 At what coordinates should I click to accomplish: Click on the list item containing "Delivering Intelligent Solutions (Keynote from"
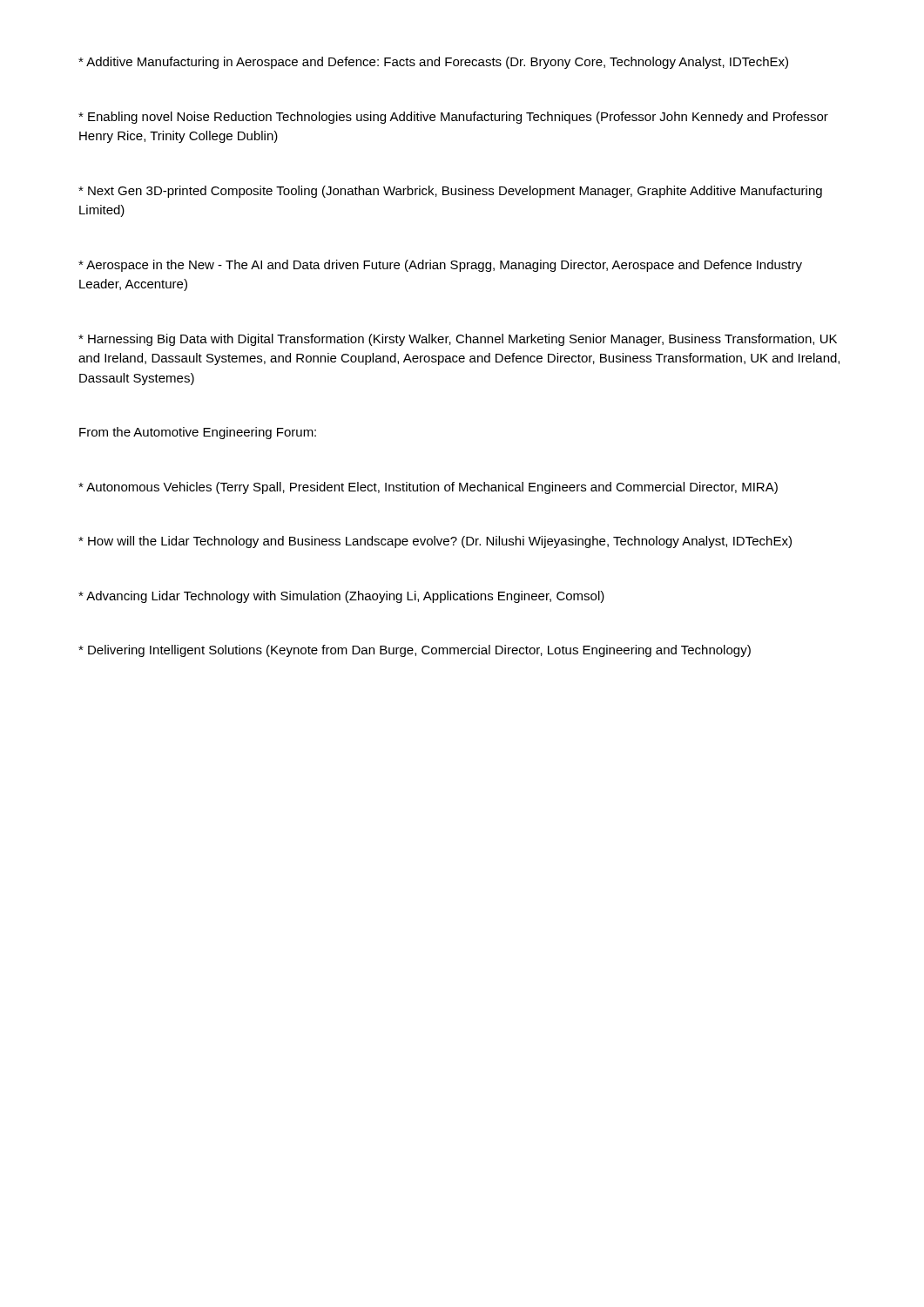coord(415,650)
